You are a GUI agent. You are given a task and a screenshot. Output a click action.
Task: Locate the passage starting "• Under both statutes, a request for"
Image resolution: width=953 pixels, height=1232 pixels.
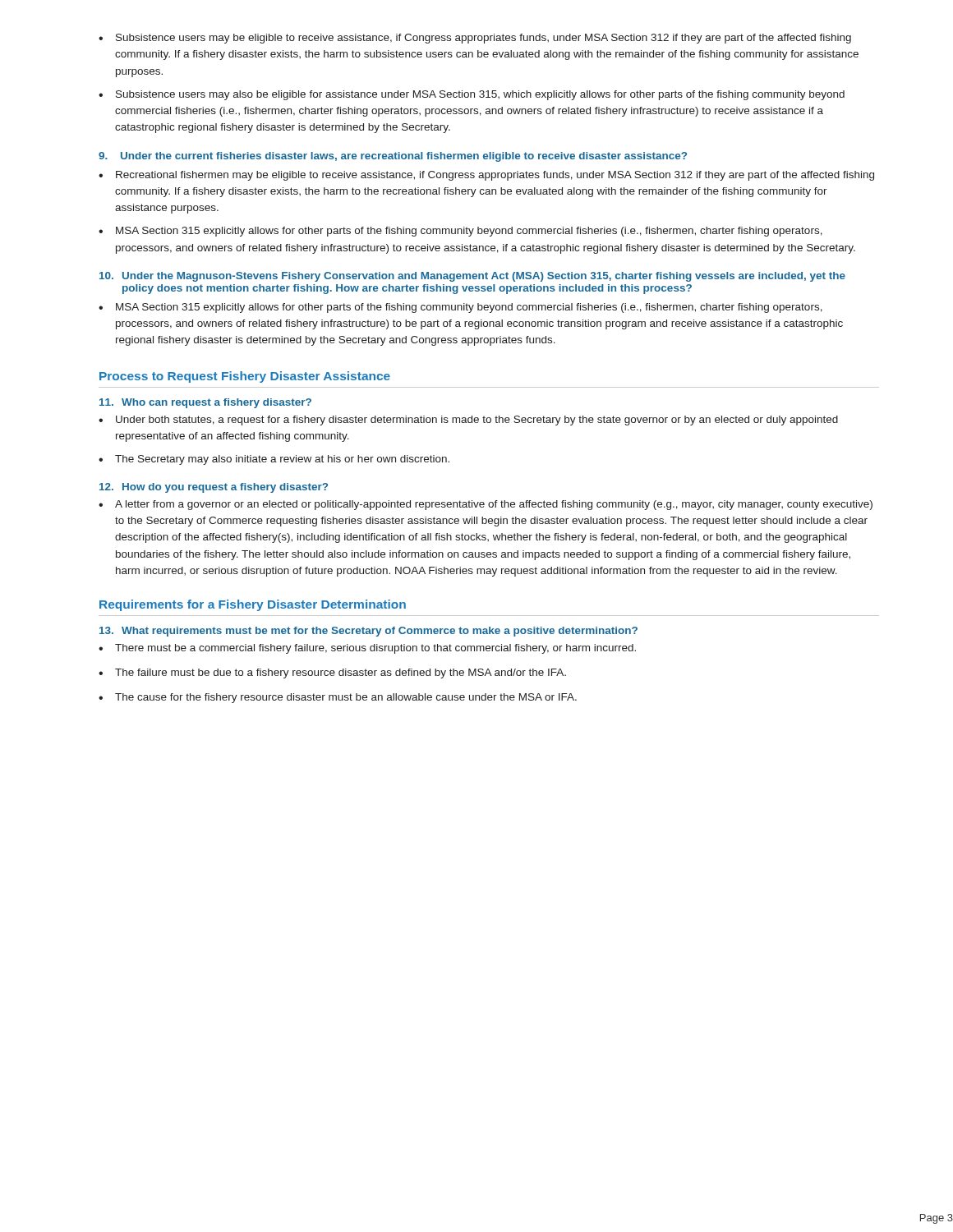click(489, 428)
